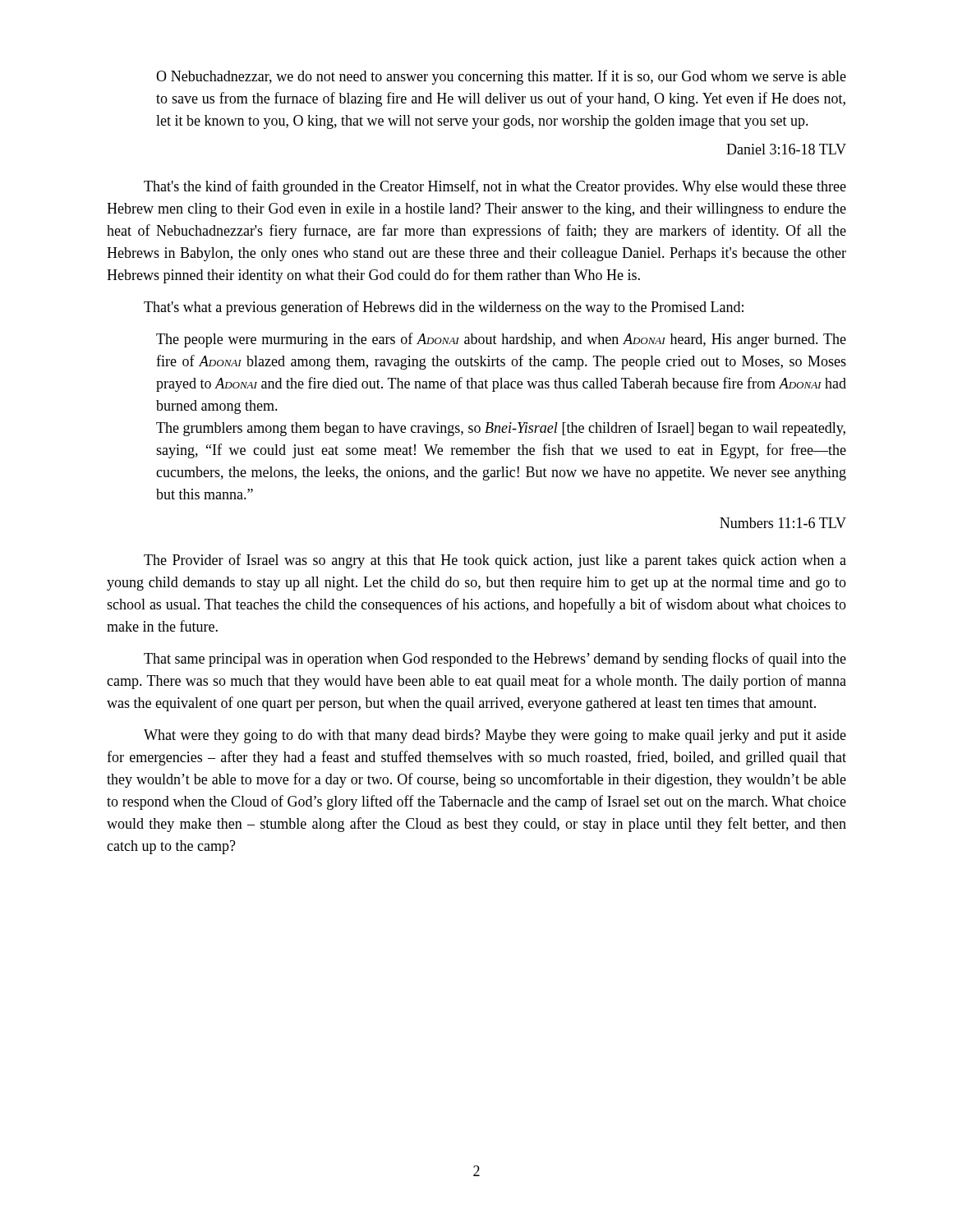Viewport: 953px width, 1232px height.
Task: Locate the block of text that opens with "What were they going"
Action: [476, 791]
